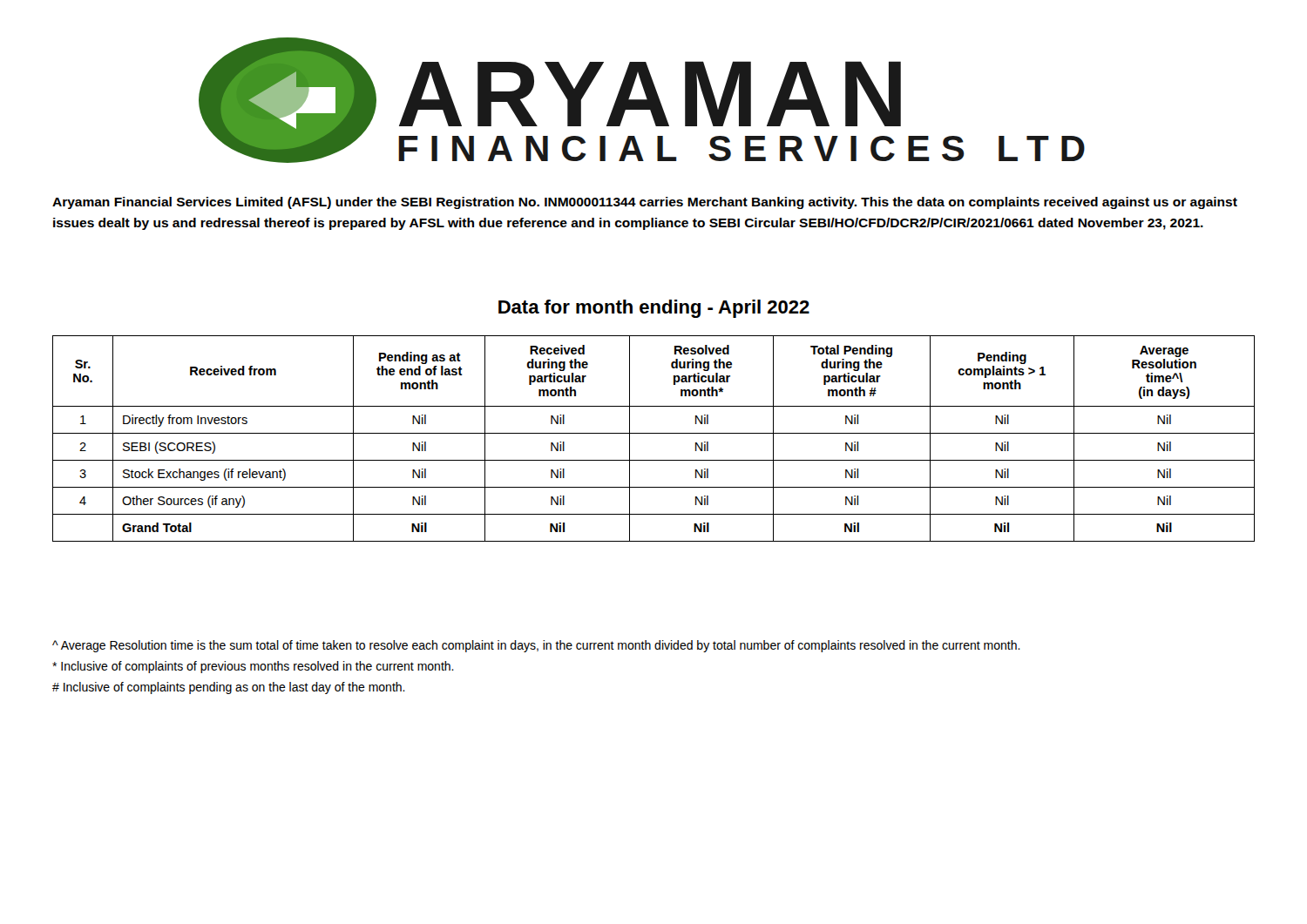Point to the block beginning "^ Average Resolution time is"
The height and width of the screenshot is (924, 1307).
pyautogui.click(x=536, y=645)
